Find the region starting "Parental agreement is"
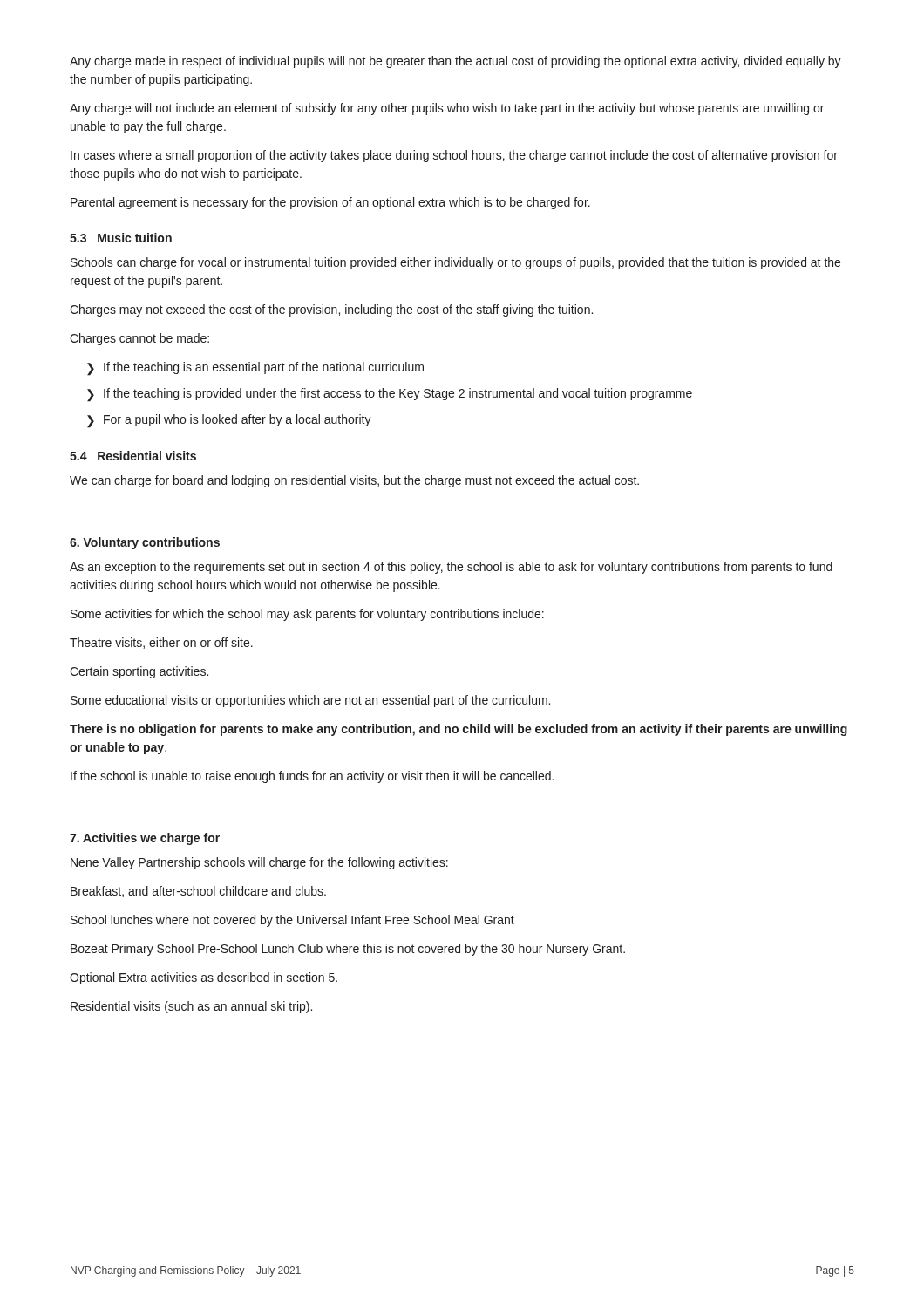The image size is (924, 1308). [x=330, y=202]
